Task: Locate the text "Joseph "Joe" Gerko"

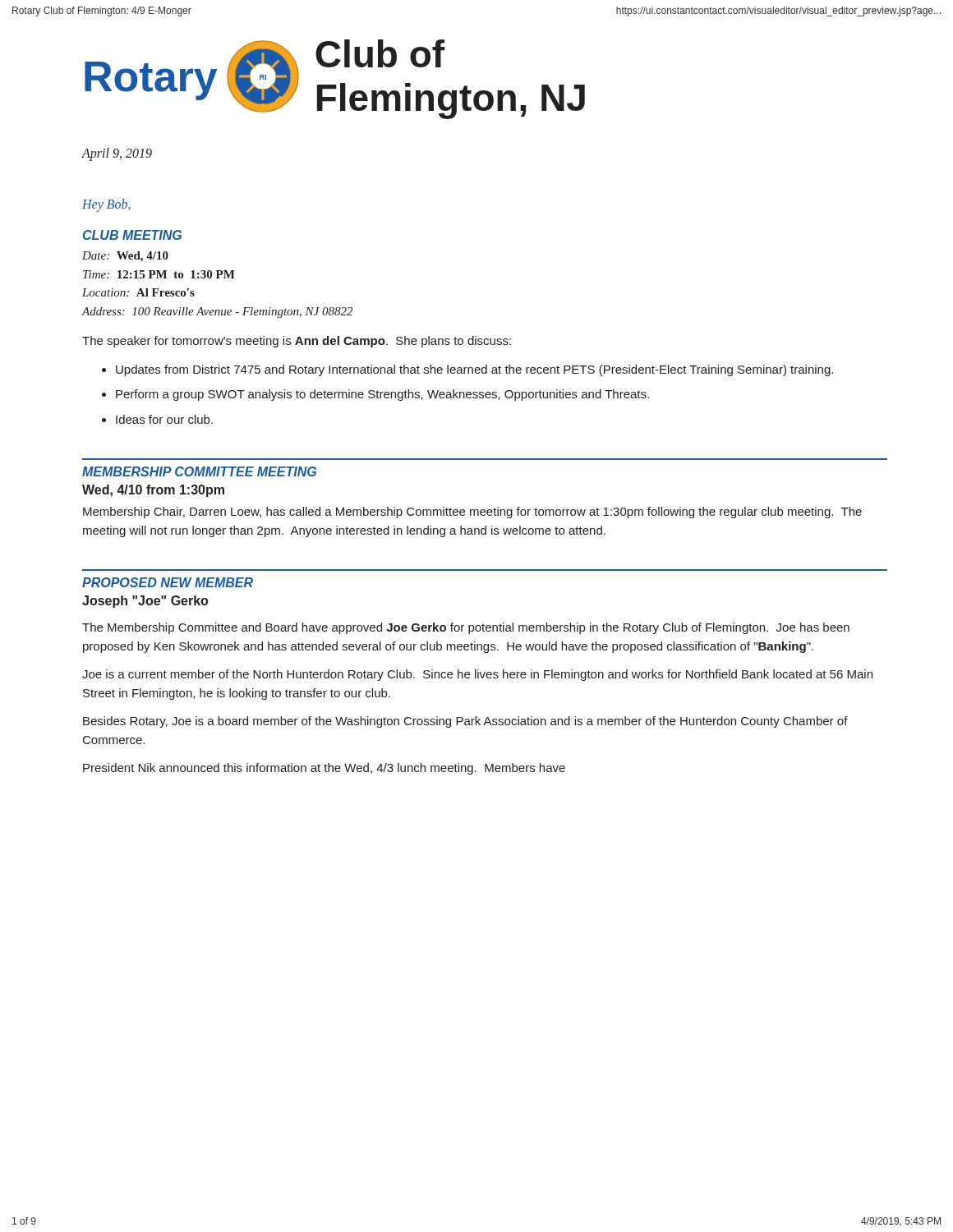Action: coord(145,601)
